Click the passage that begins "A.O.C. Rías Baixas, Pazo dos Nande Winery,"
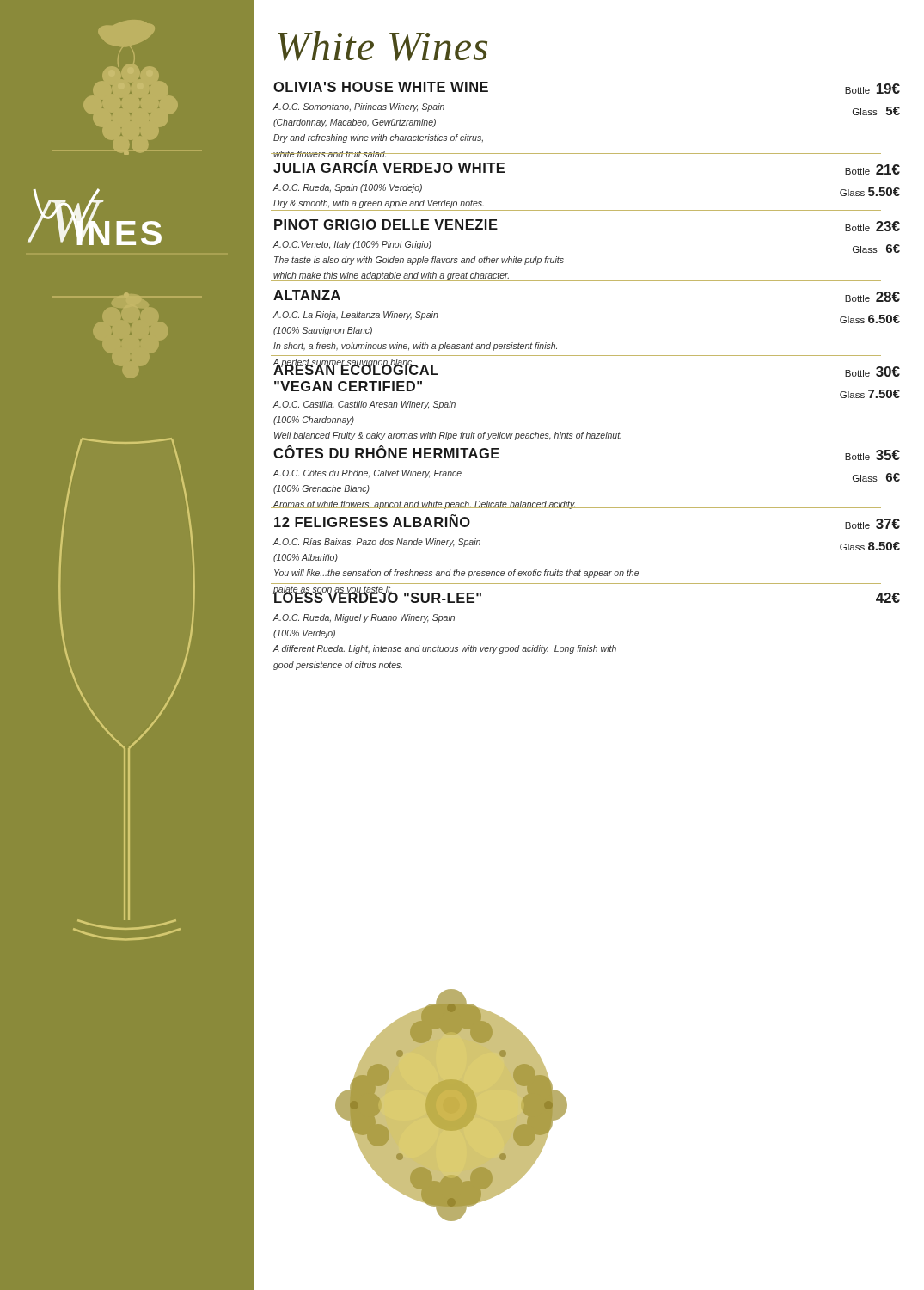The width and height of the screenshot is (924, 1290). click(x=456, y=565)
